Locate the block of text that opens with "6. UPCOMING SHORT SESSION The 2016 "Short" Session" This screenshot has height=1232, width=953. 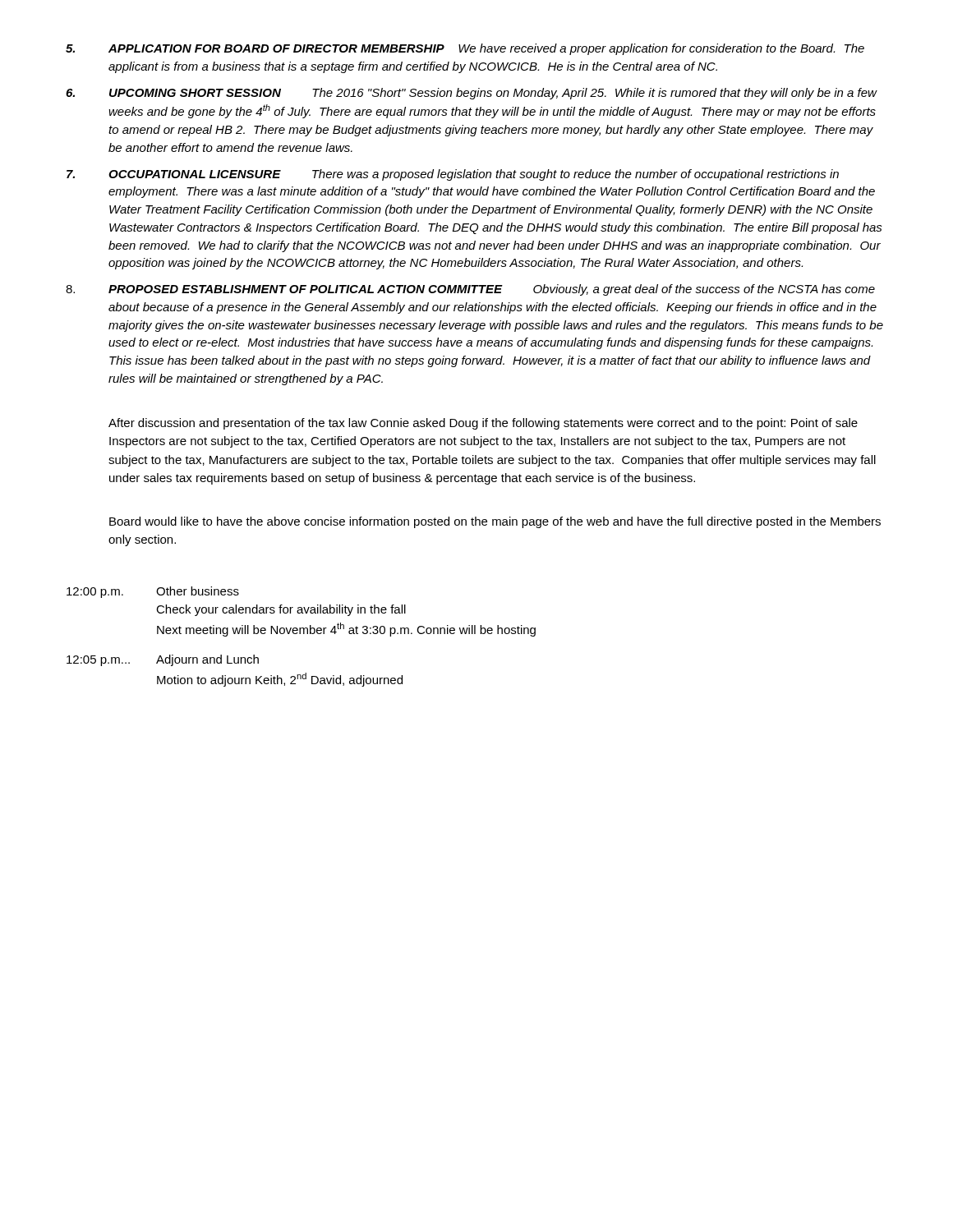[476, 120]
